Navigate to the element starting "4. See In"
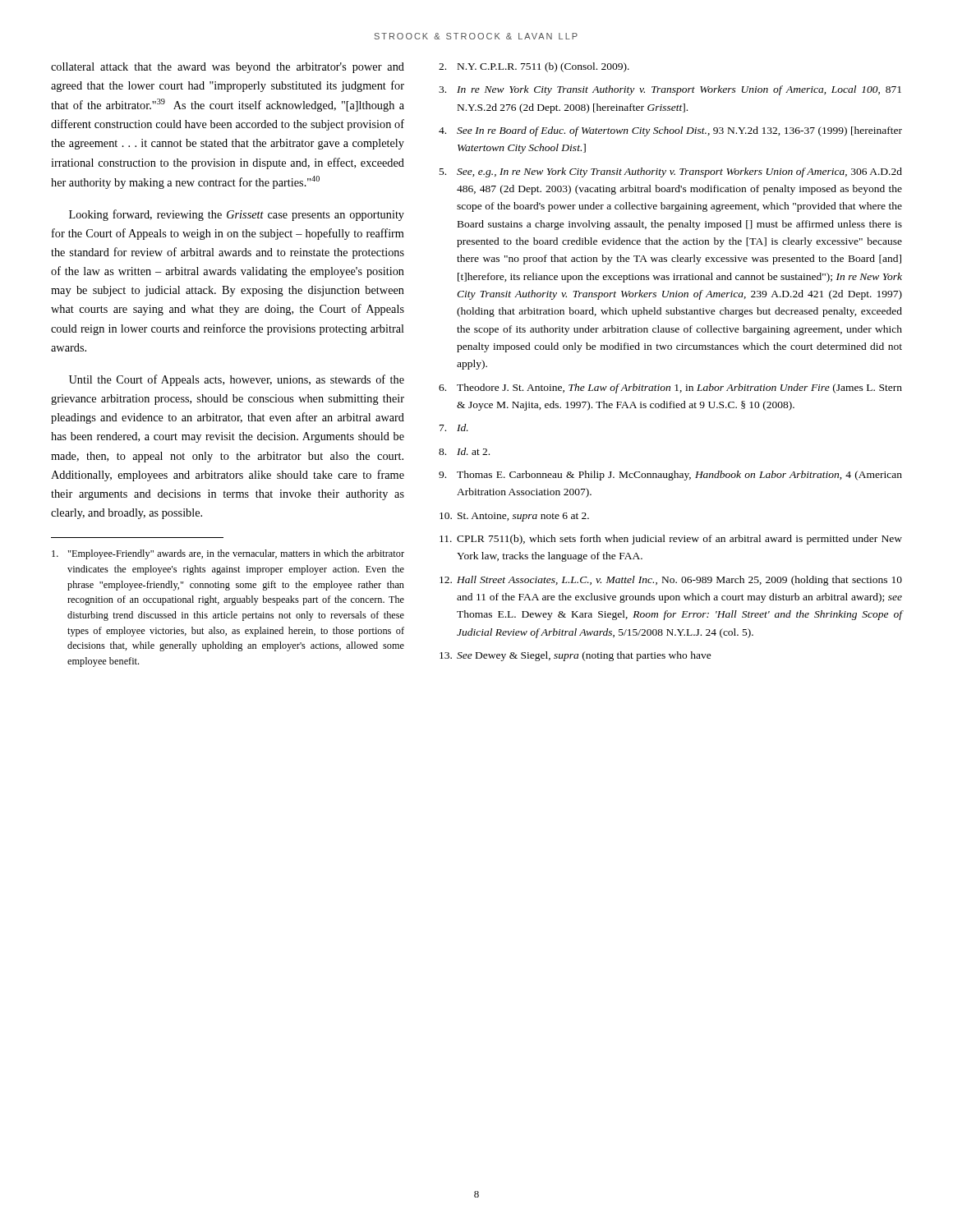 670,139
